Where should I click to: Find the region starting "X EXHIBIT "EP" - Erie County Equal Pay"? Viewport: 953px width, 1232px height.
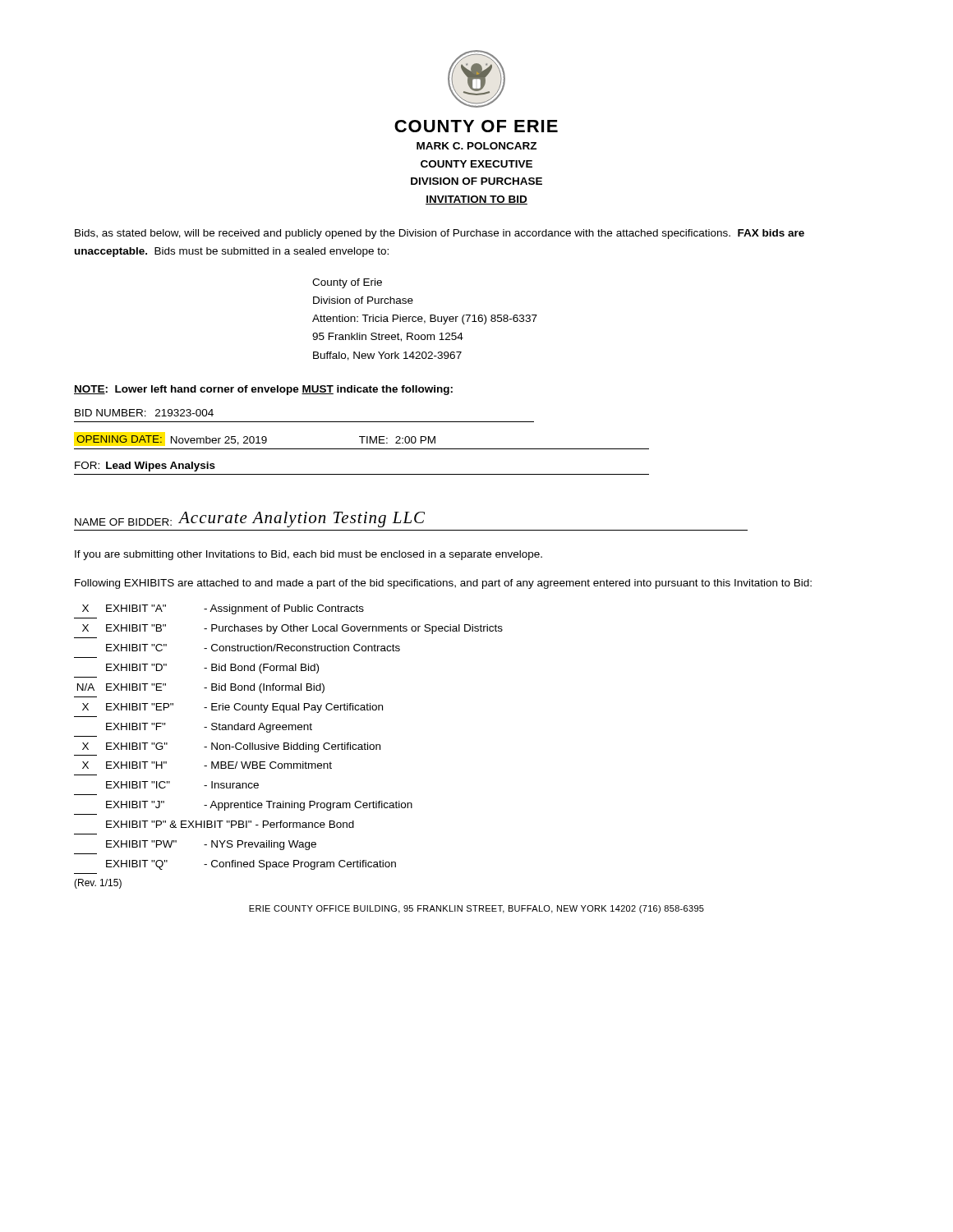(229, 708)
